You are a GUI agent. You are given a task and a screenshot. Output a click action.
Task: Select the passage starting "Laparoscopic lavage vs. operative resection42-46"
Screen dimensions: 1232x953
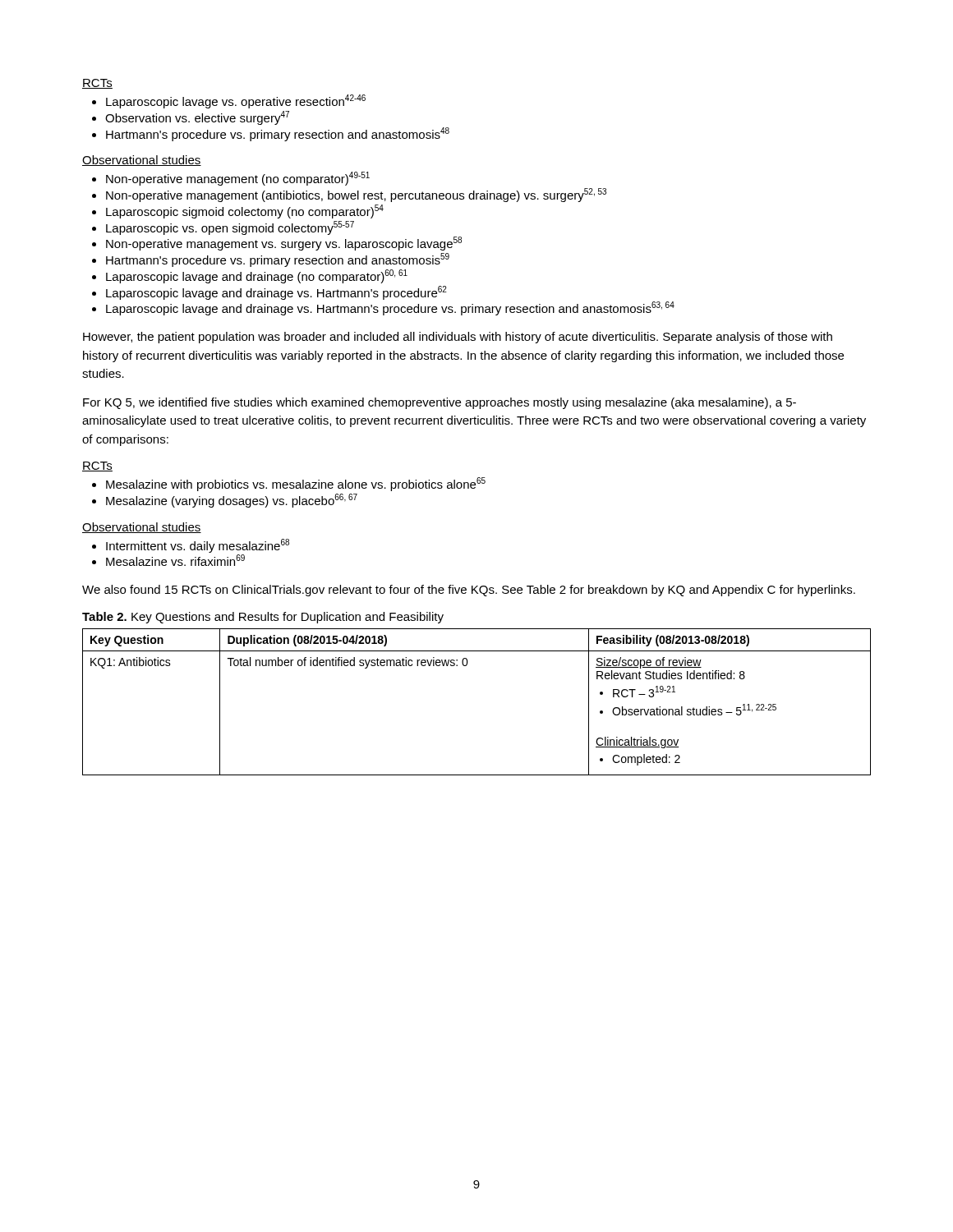229,101
